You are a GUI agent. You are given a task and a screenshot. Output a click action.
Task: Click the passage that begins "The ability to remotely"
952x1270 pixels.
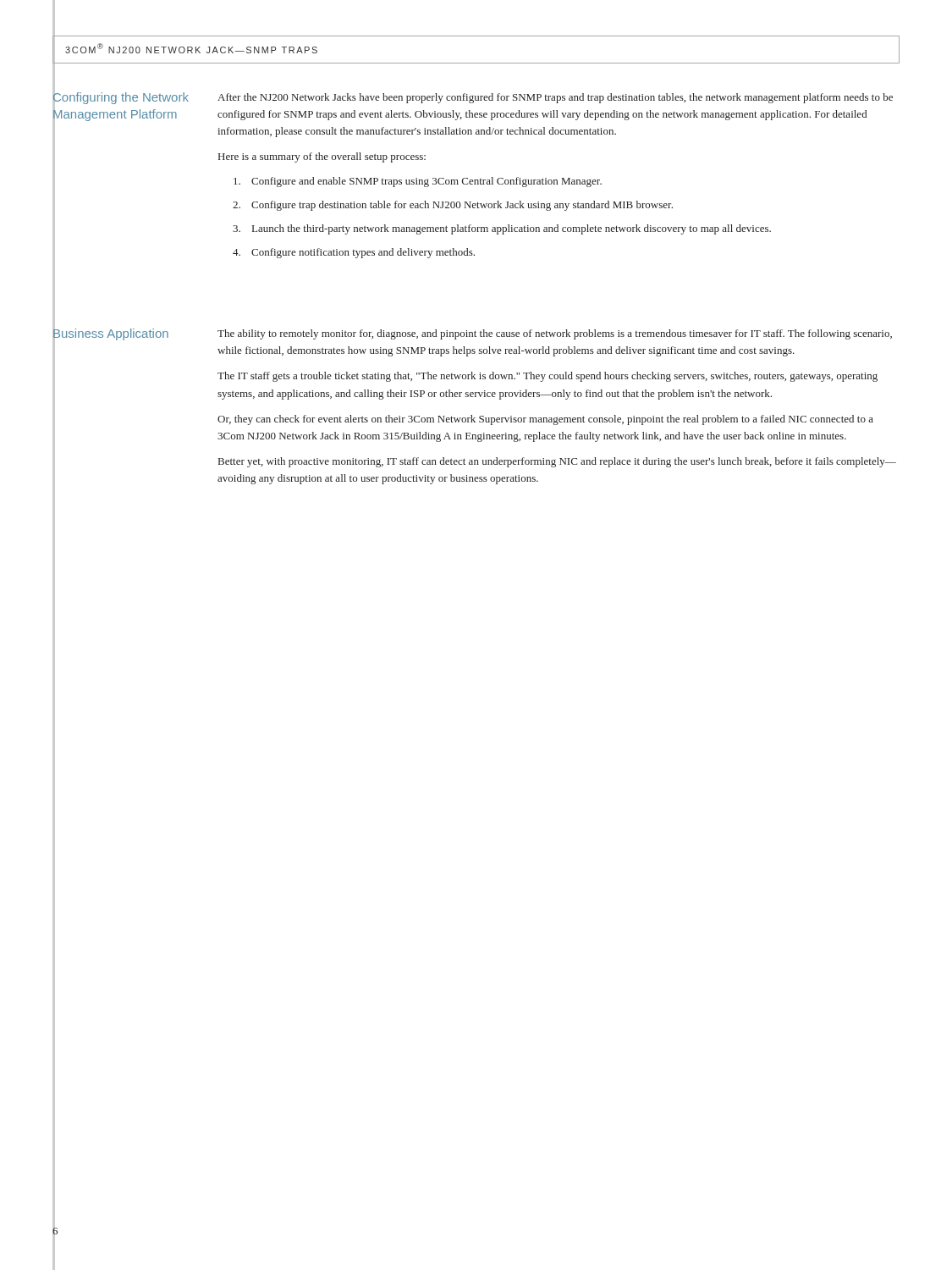click(x=558, y=342)
